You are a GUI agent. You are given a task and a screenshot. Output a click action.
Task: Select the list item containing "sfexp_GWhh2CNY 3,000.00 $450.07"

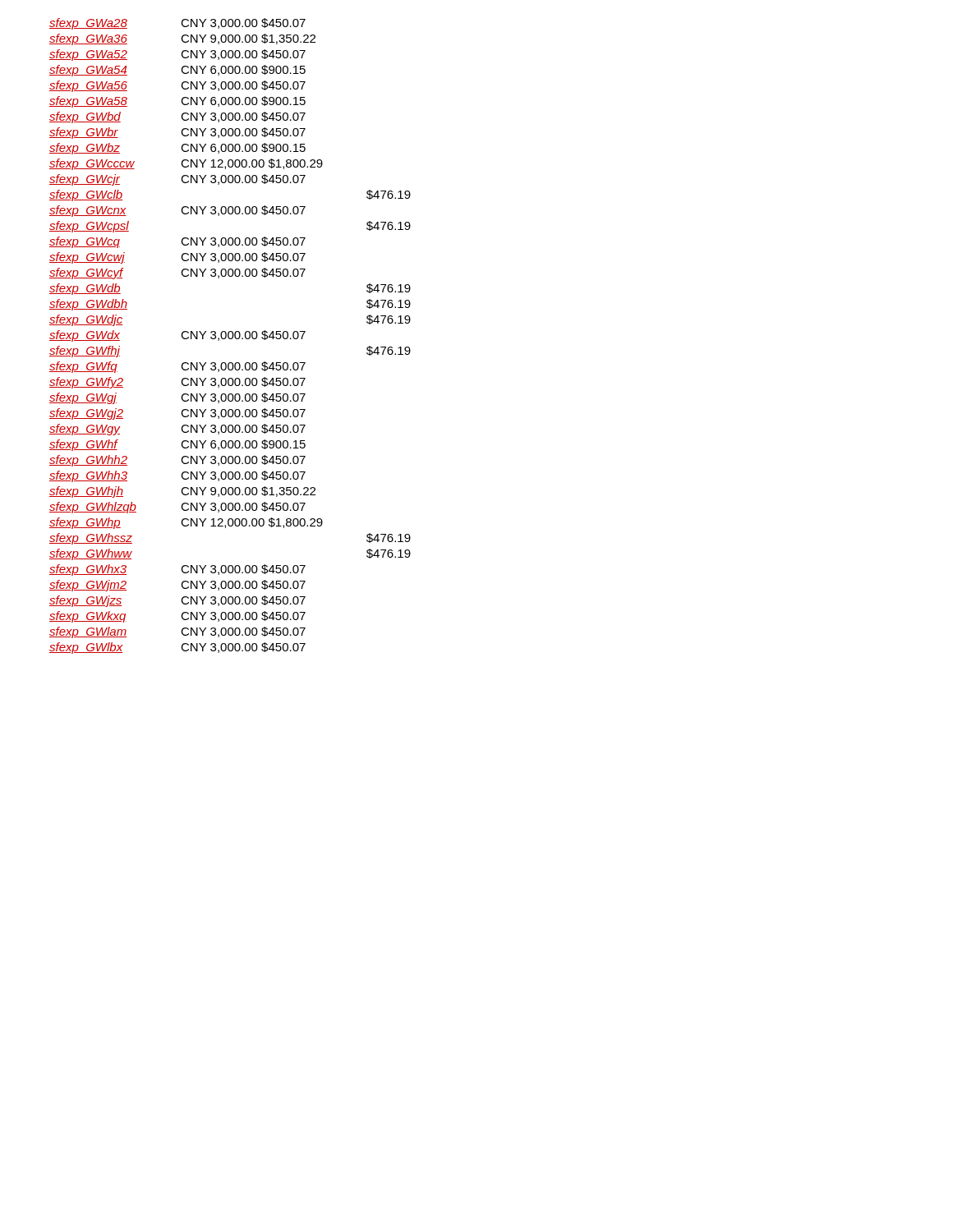[230, 460]
